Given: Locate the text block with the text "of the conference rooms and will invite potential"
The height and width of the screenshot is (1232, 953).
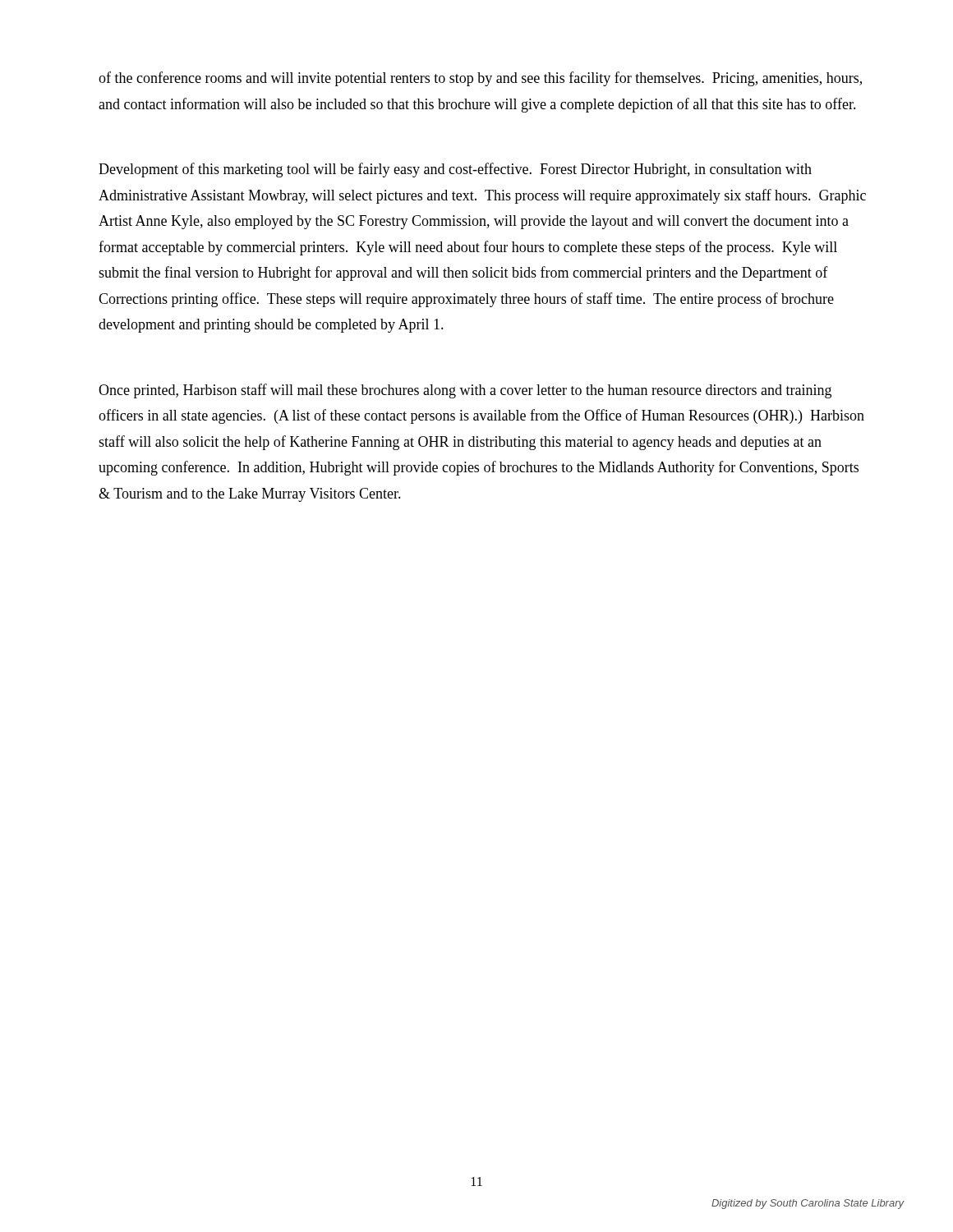Looking at the screenshot, I should [x=481, y=91].
